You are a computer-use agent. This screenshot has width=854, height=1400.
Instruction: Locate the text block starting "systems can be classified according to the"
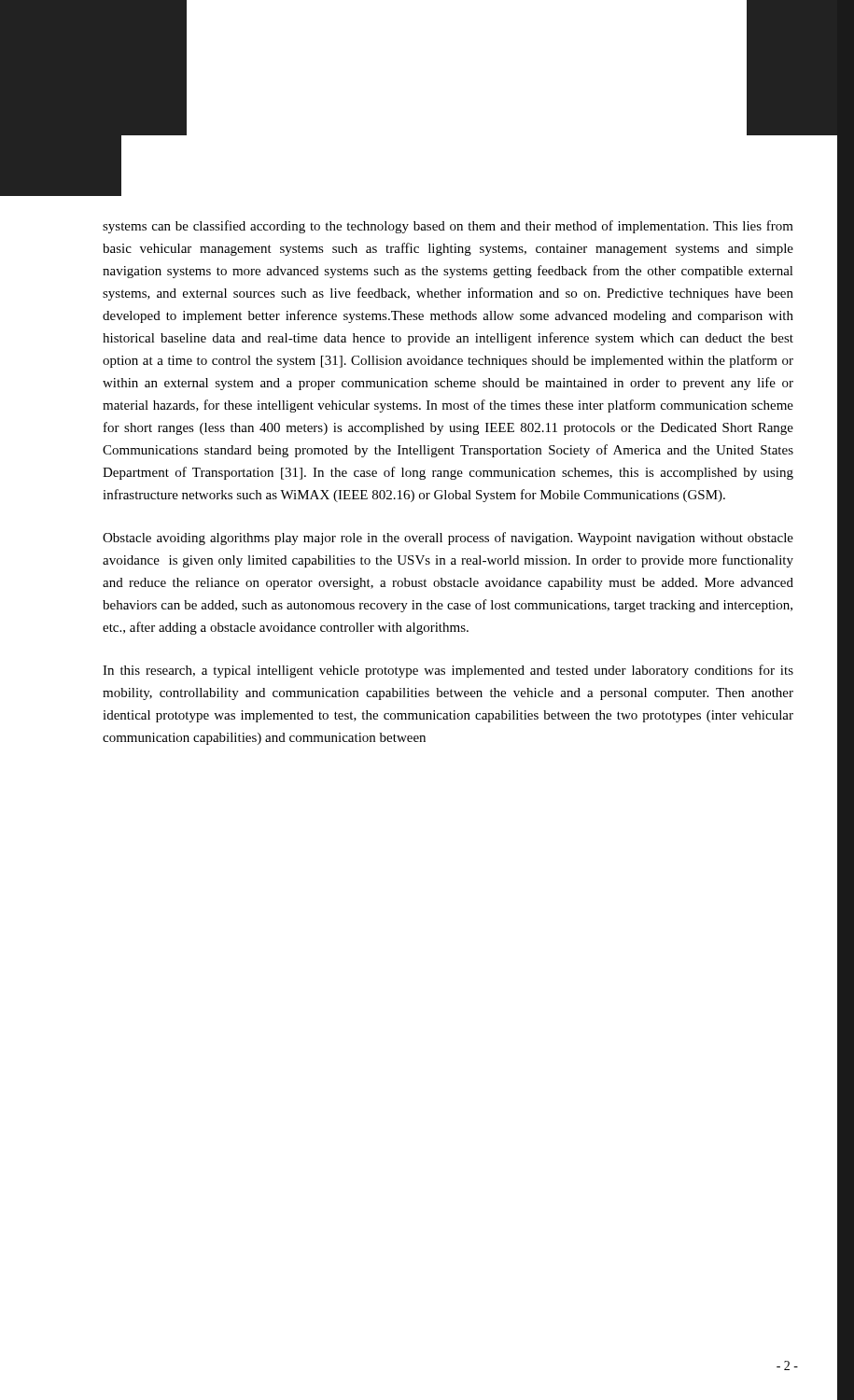[x=448, y=360]
